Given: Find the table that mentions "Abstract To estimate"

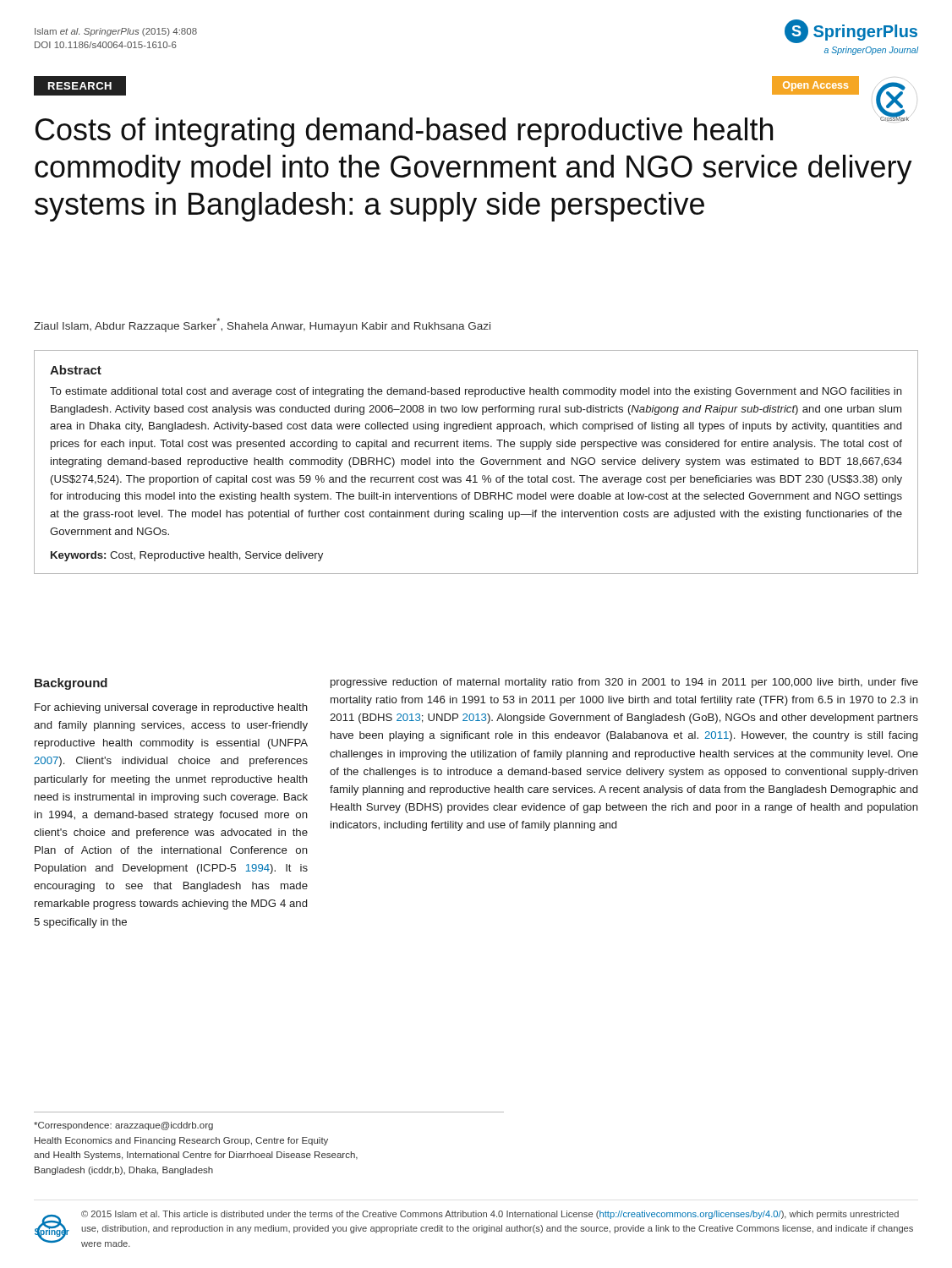Looking at the screenshot, I should pyautogui.click(x=476, y=462).
